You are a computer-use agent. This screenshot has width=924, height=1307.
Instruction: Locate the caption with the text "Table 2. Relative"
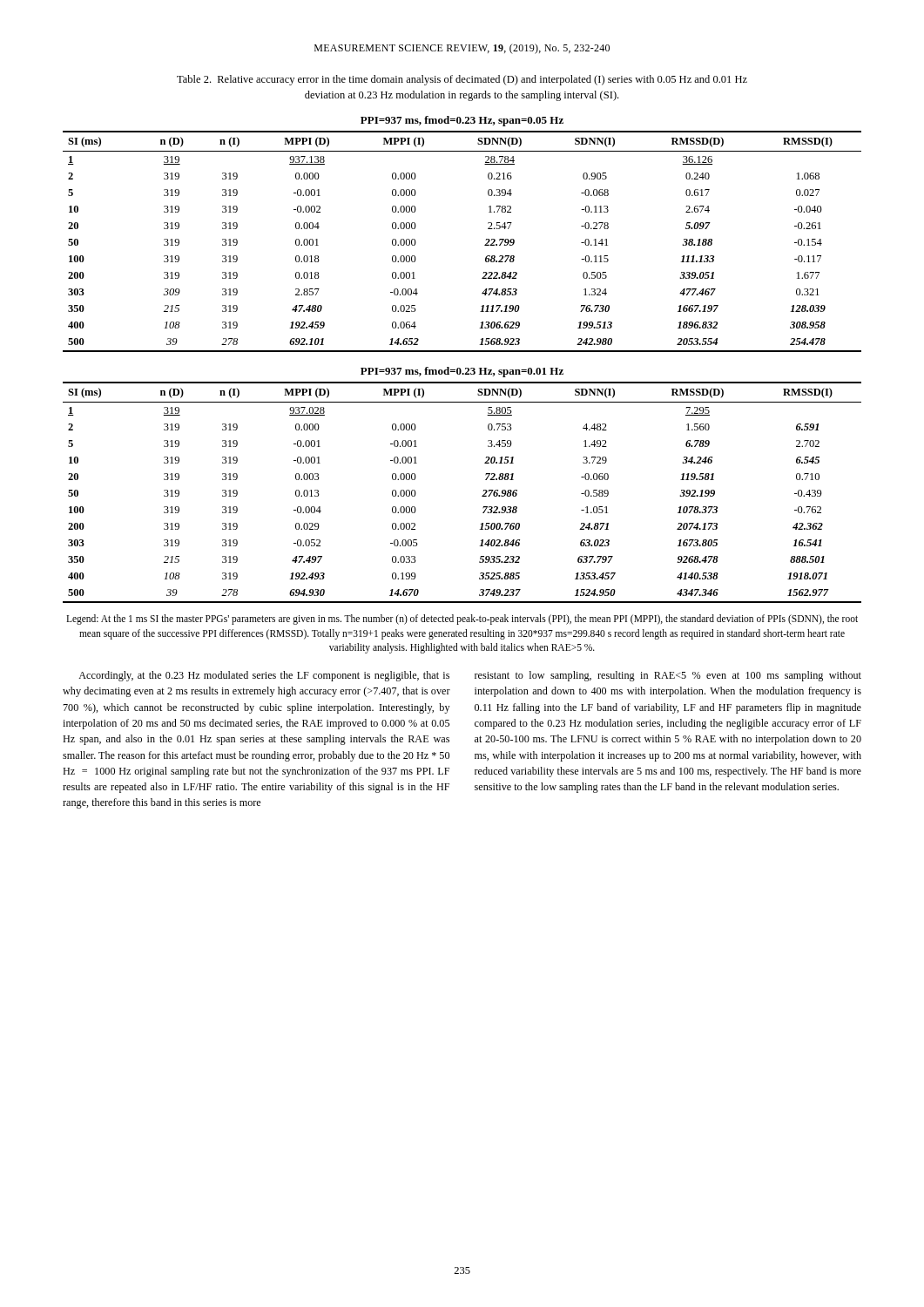coord(462,87)
